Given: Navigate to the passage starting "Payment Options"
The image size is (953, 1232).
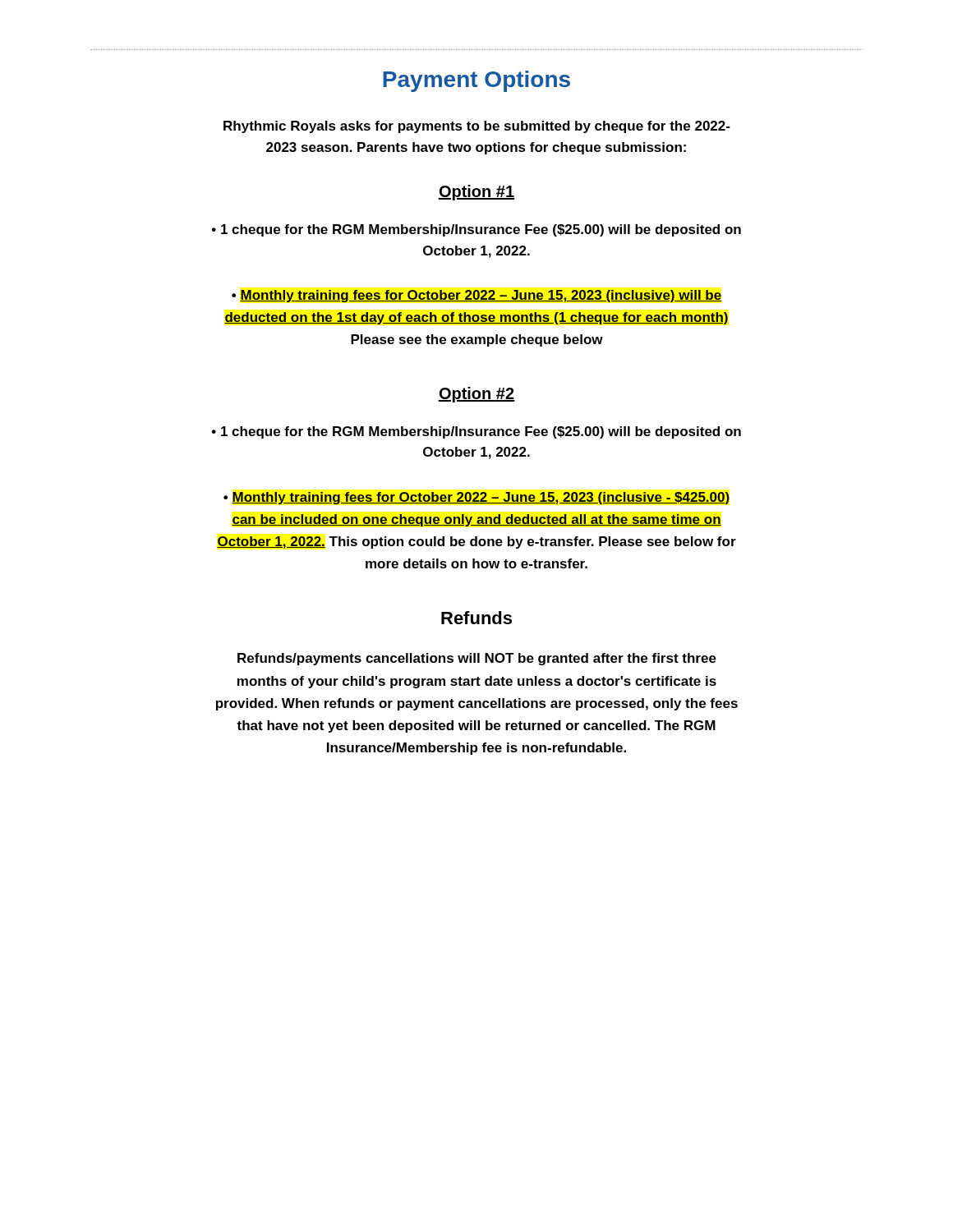Looking at the screenshot, I should click(x=476, y=79).
